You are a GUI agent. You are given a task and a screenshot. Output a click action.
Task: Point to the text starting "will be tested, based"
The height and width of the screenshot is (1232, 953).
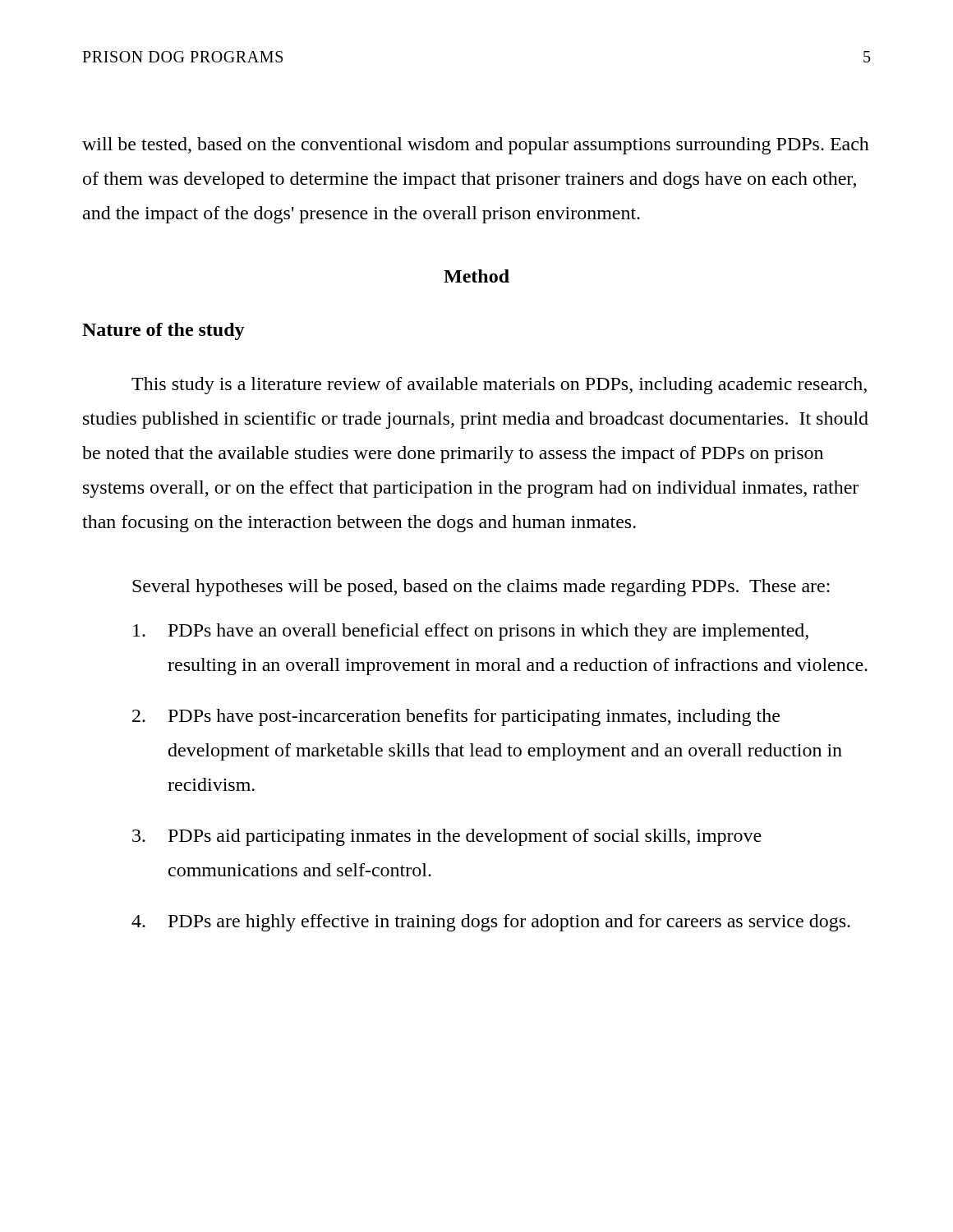(476, 178)
